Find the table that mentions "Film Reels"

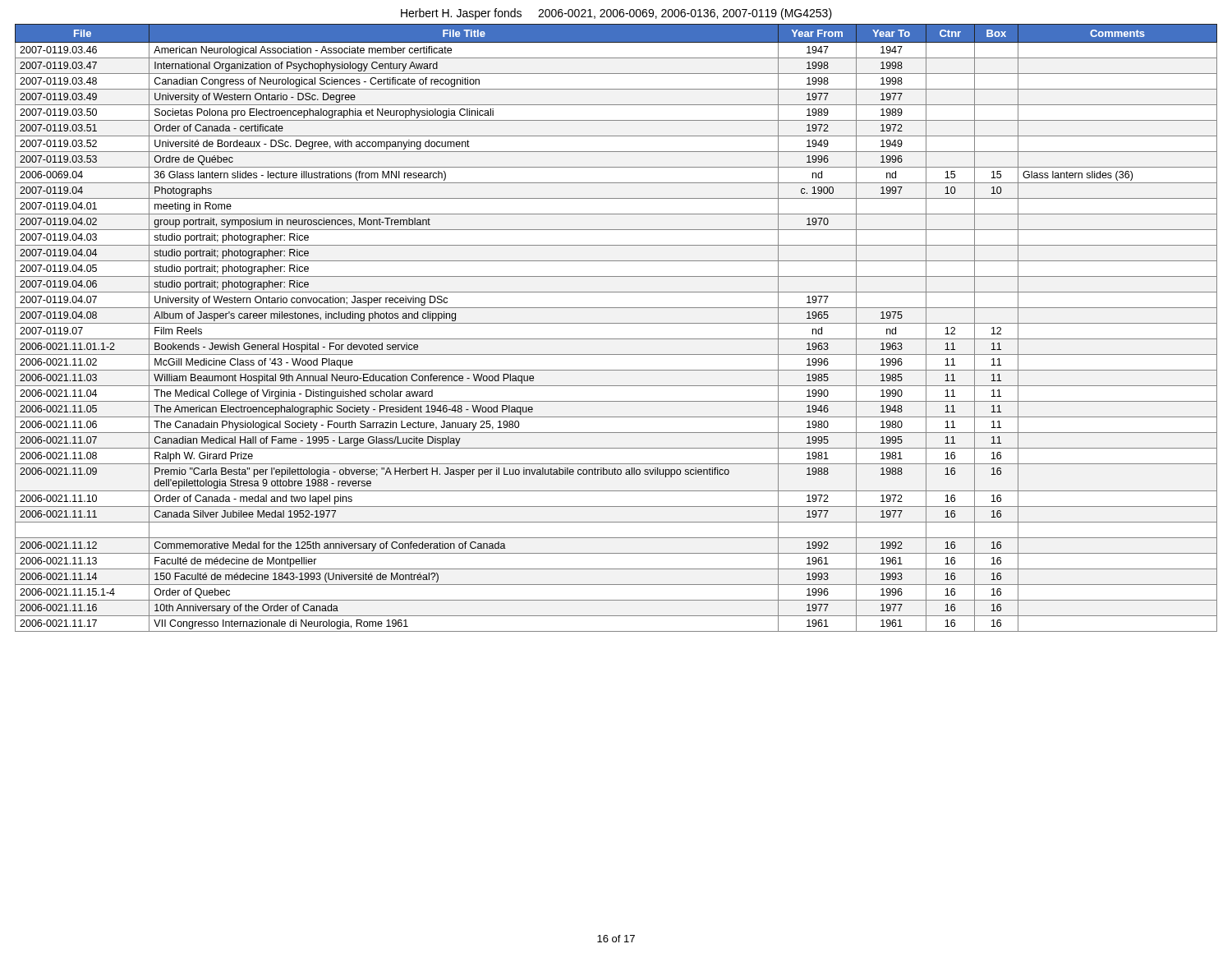(x=616, y=328)
